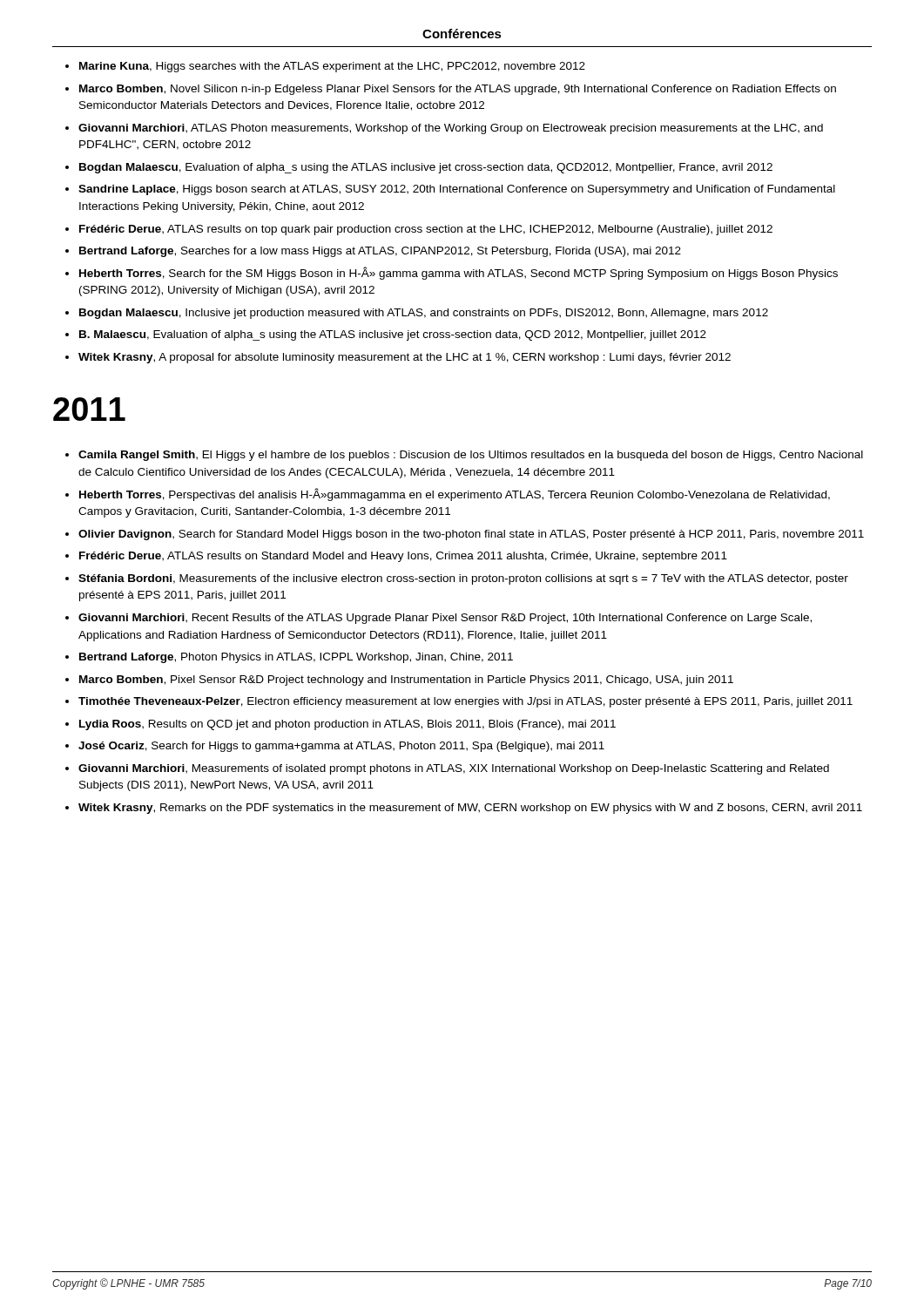Navigate to the element starting "Sandrine Laplace, Higgs"

point(457,197)
